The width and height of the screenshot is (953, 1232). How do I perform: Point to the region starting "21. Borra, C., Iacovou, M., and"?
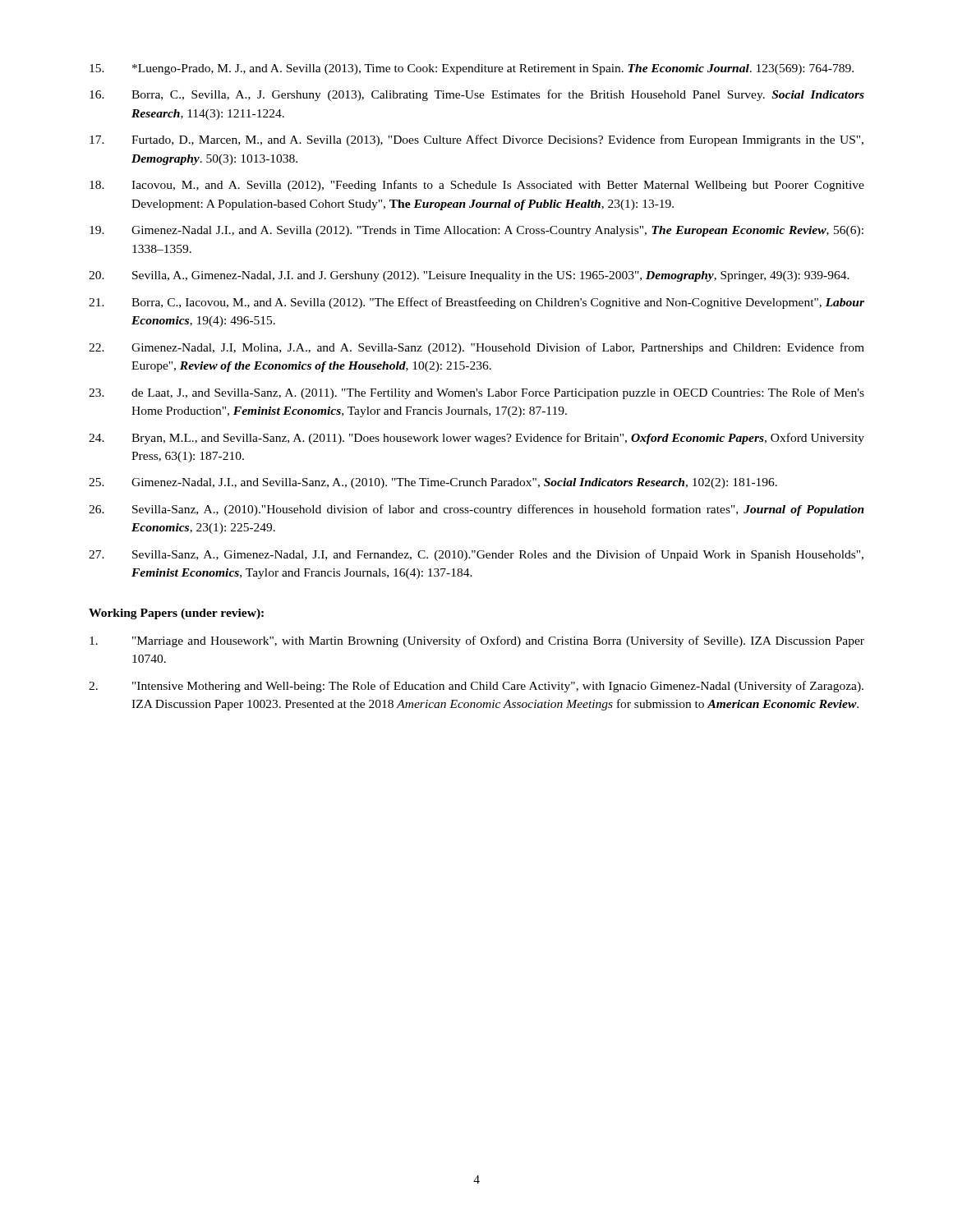point(476,311)
